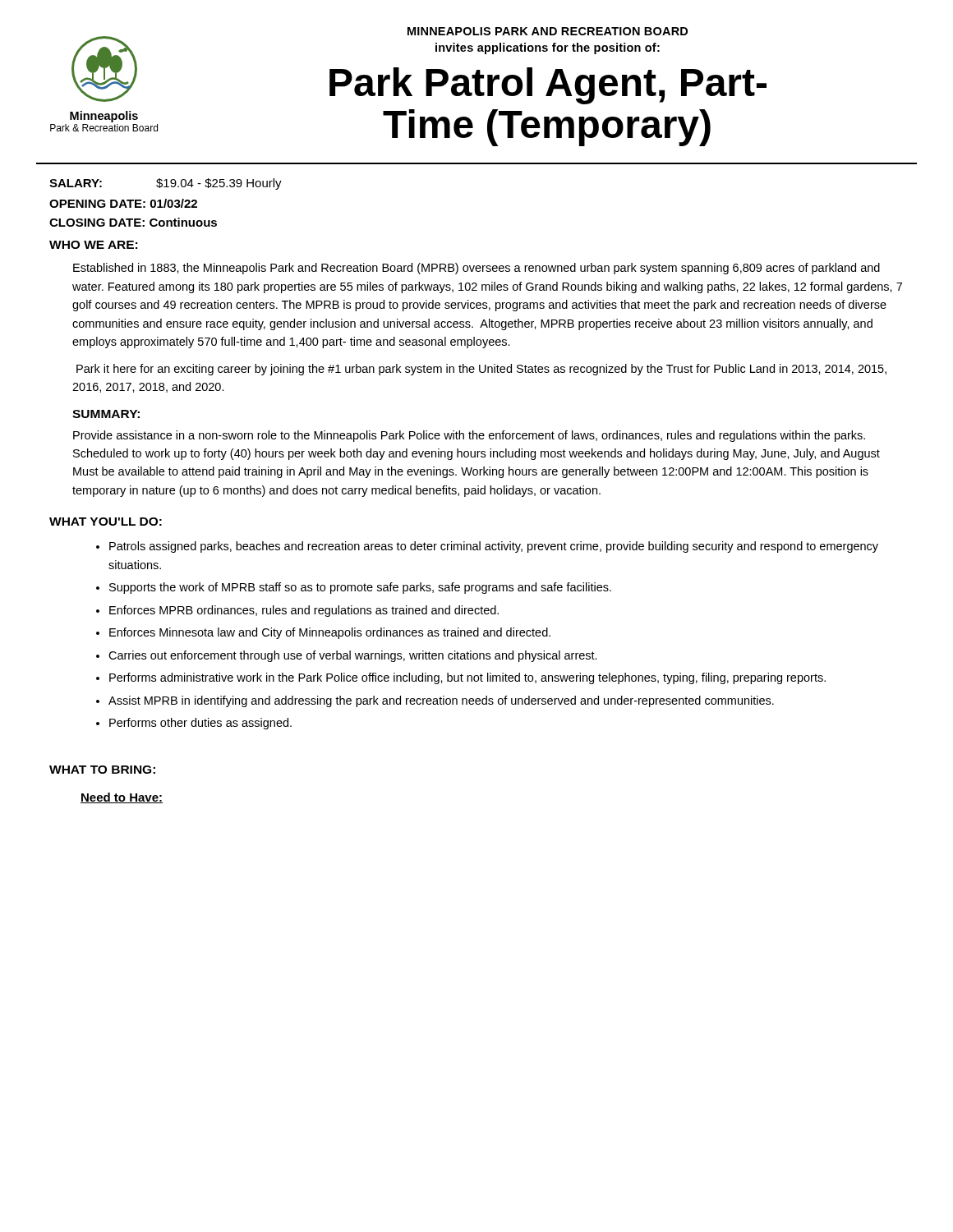Find the text starting "Performs other duties as"
This screenshot has width=953, height=1232.
coord(201,723)
